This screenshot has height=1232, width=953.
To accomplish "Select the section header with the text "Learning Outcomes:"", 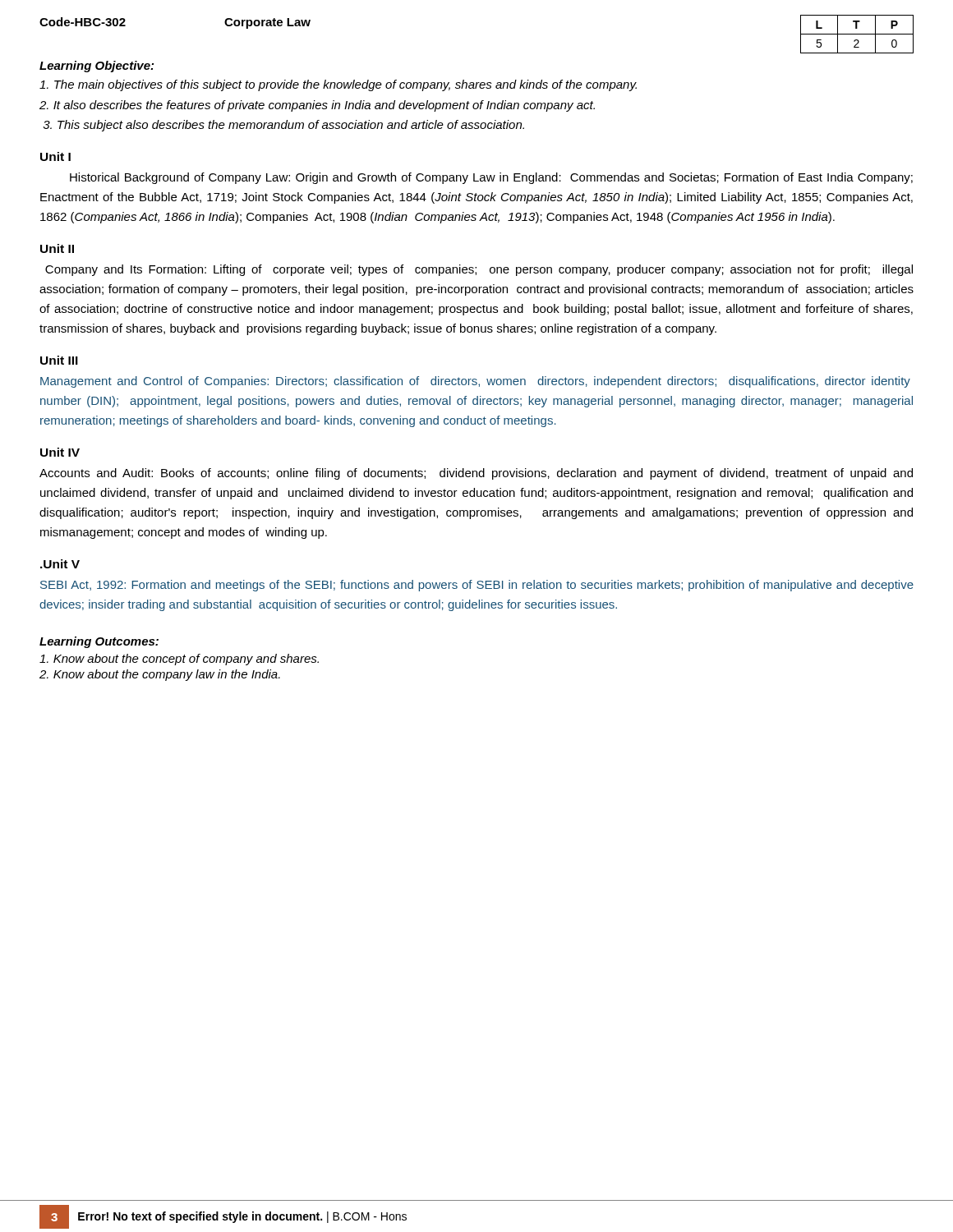I will 99,641.
